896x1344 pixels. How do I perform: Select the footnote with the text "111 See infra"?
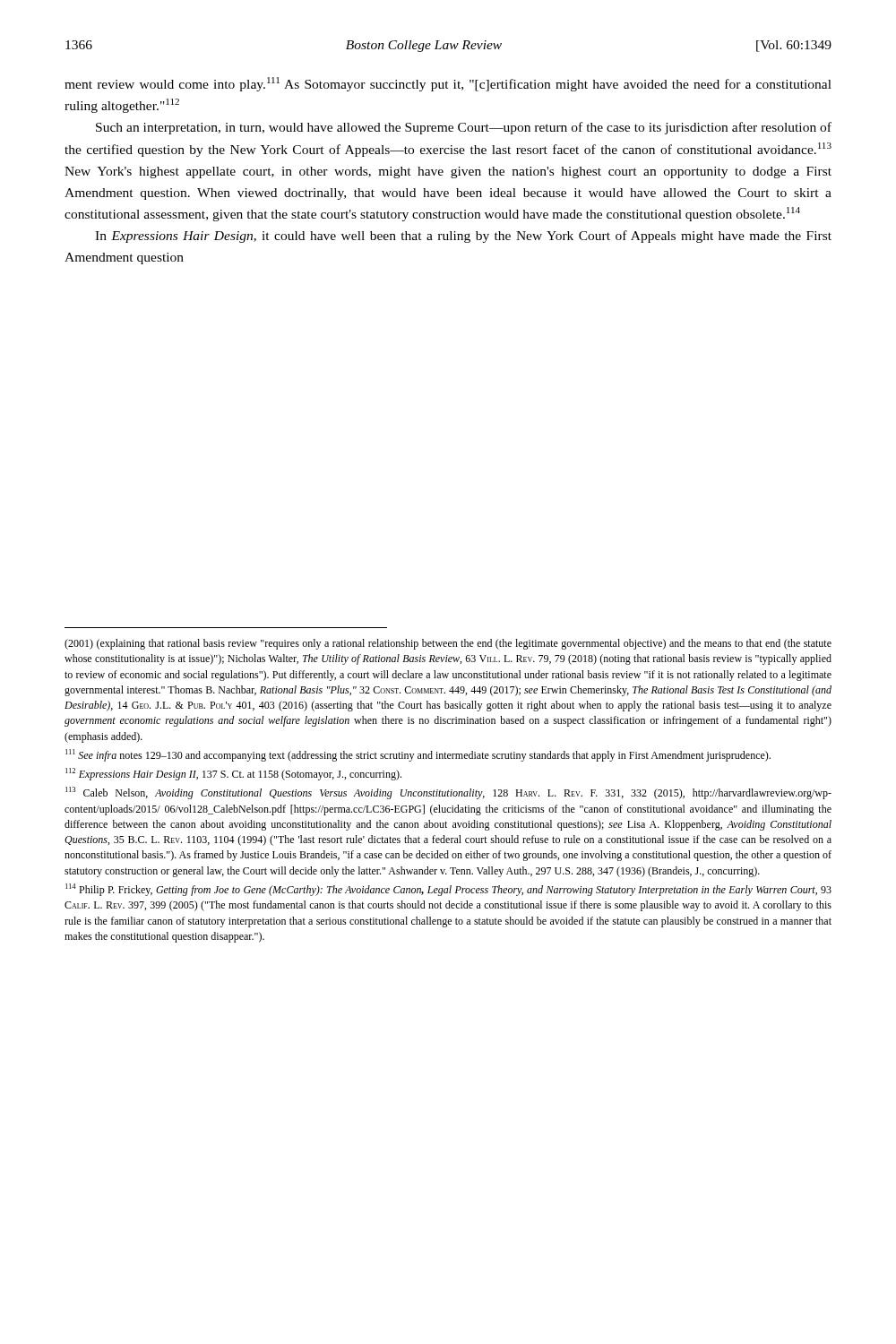click(x=448, y=756)
